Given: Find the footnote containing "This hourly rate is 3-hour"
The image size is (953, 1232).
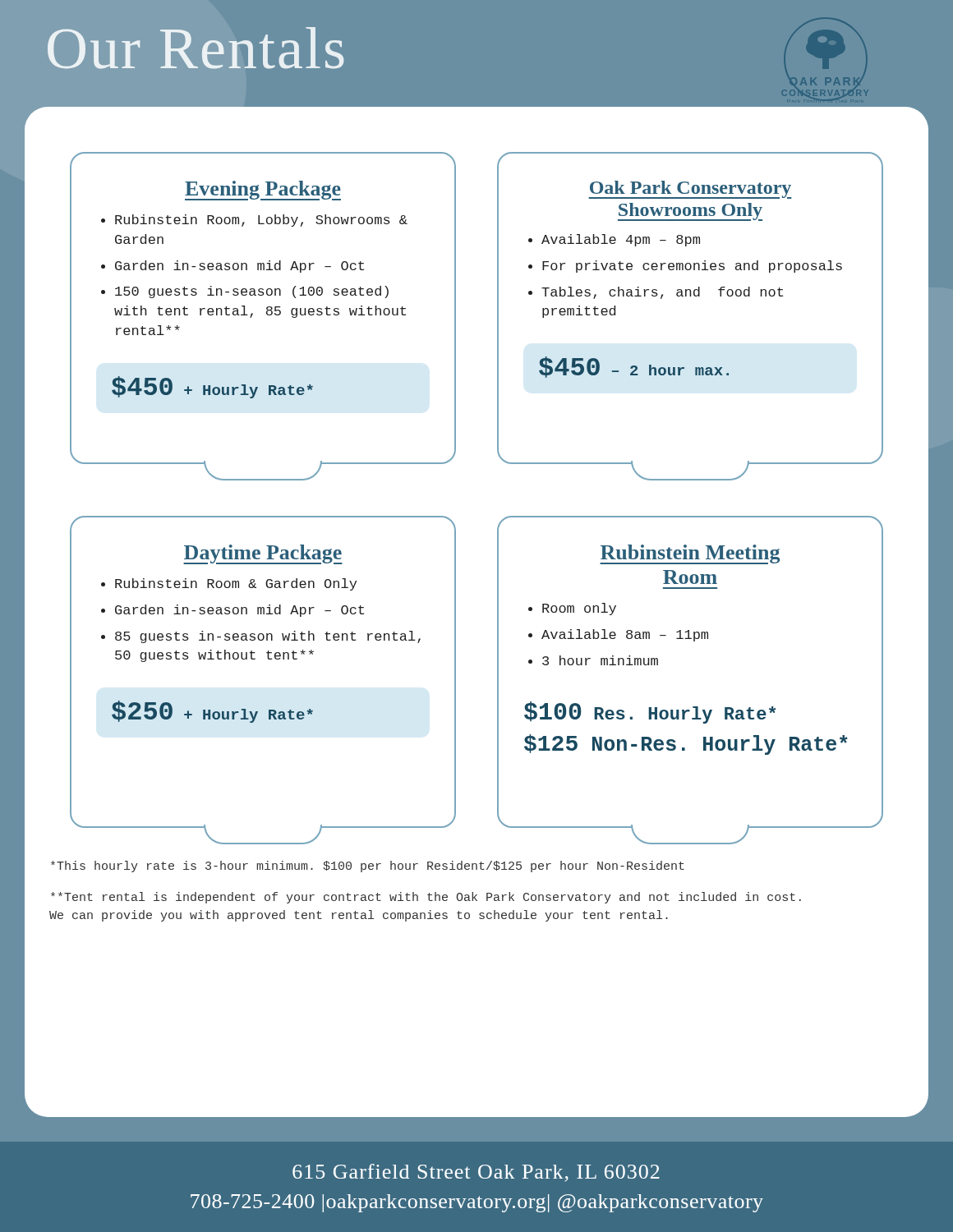Looking at the screenshot, I should 367,867.
